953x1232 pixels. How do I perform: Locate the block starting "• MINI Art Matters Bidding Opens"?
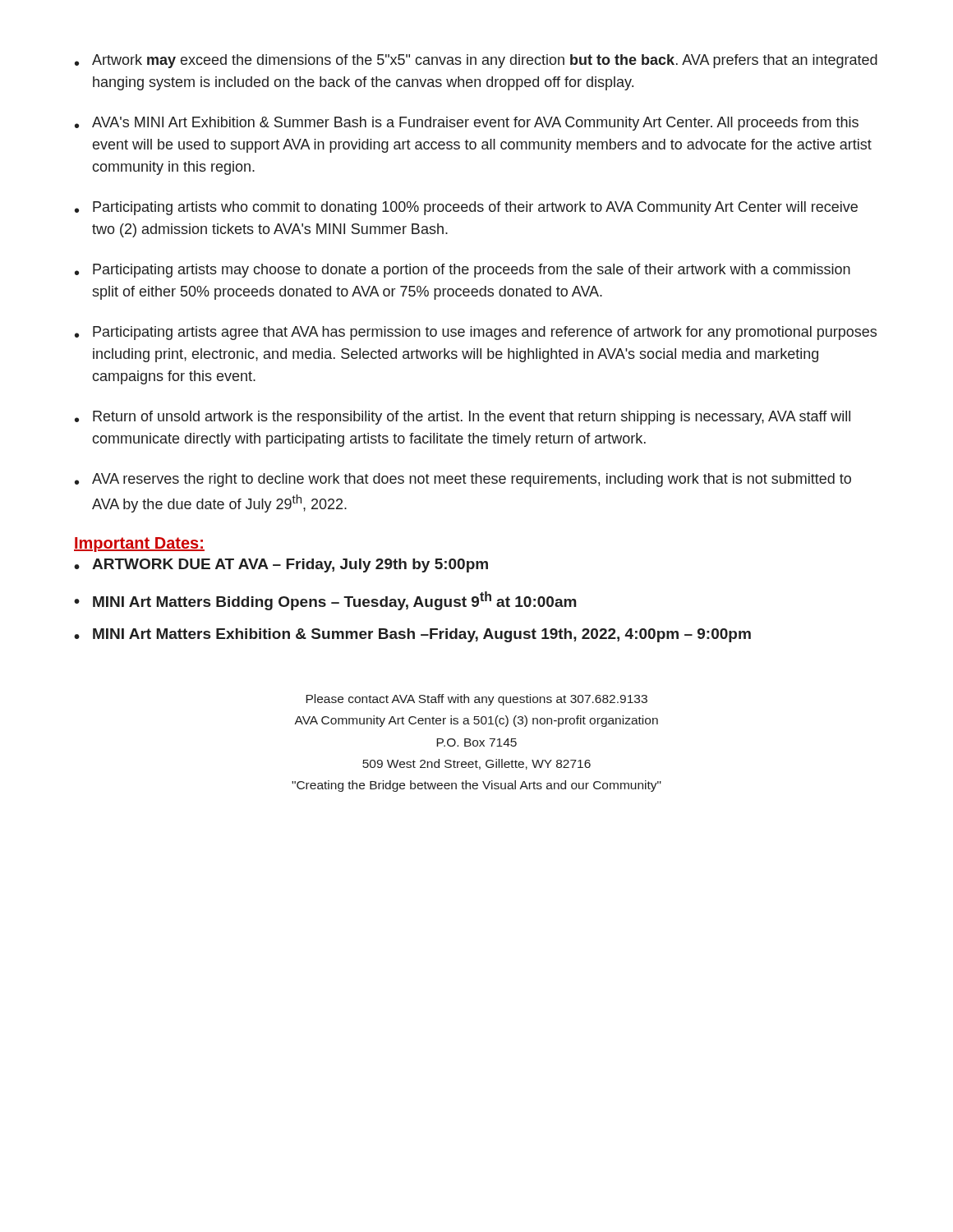(476, 601)
